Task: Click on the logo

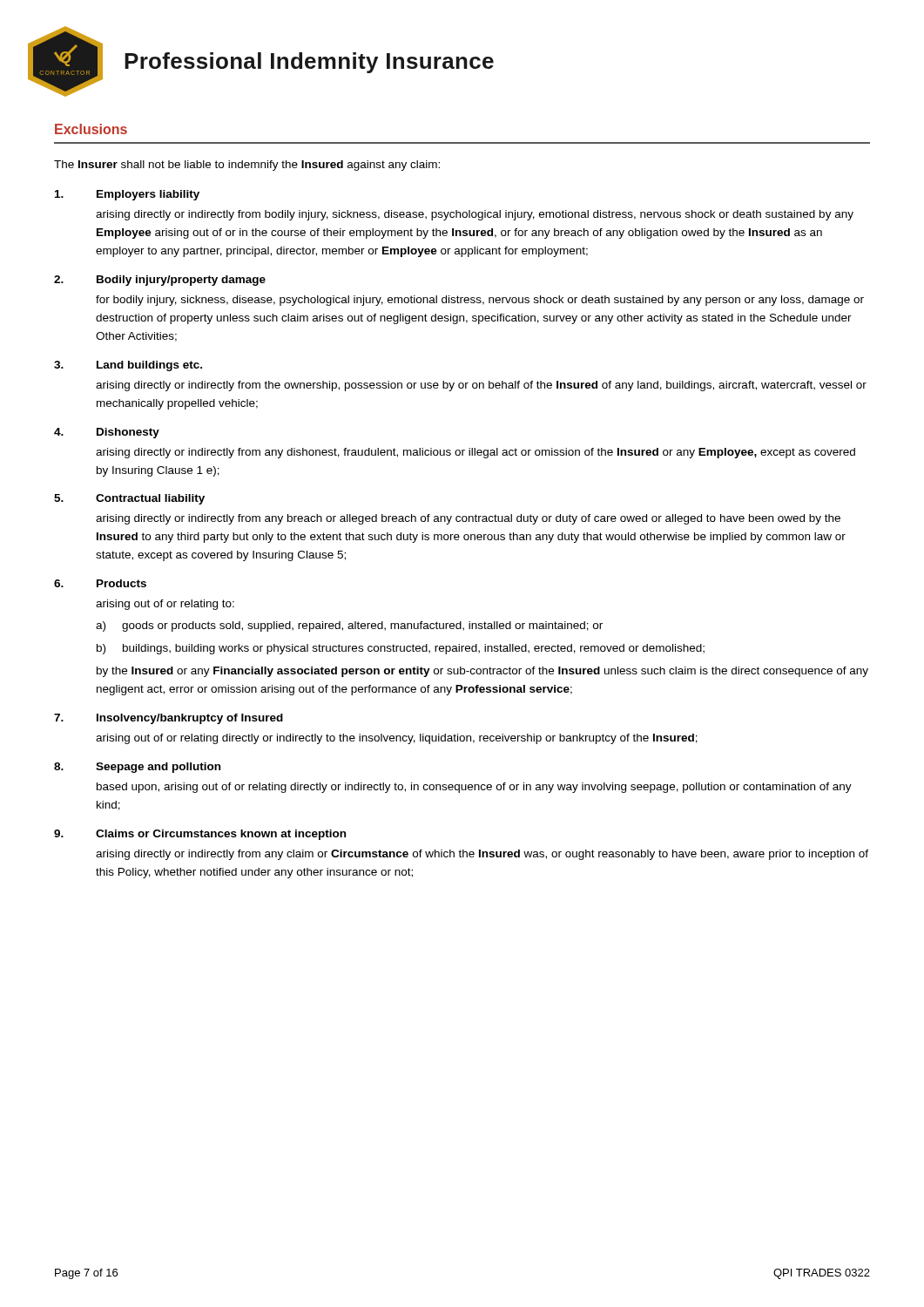Action: tap(65, 61)
